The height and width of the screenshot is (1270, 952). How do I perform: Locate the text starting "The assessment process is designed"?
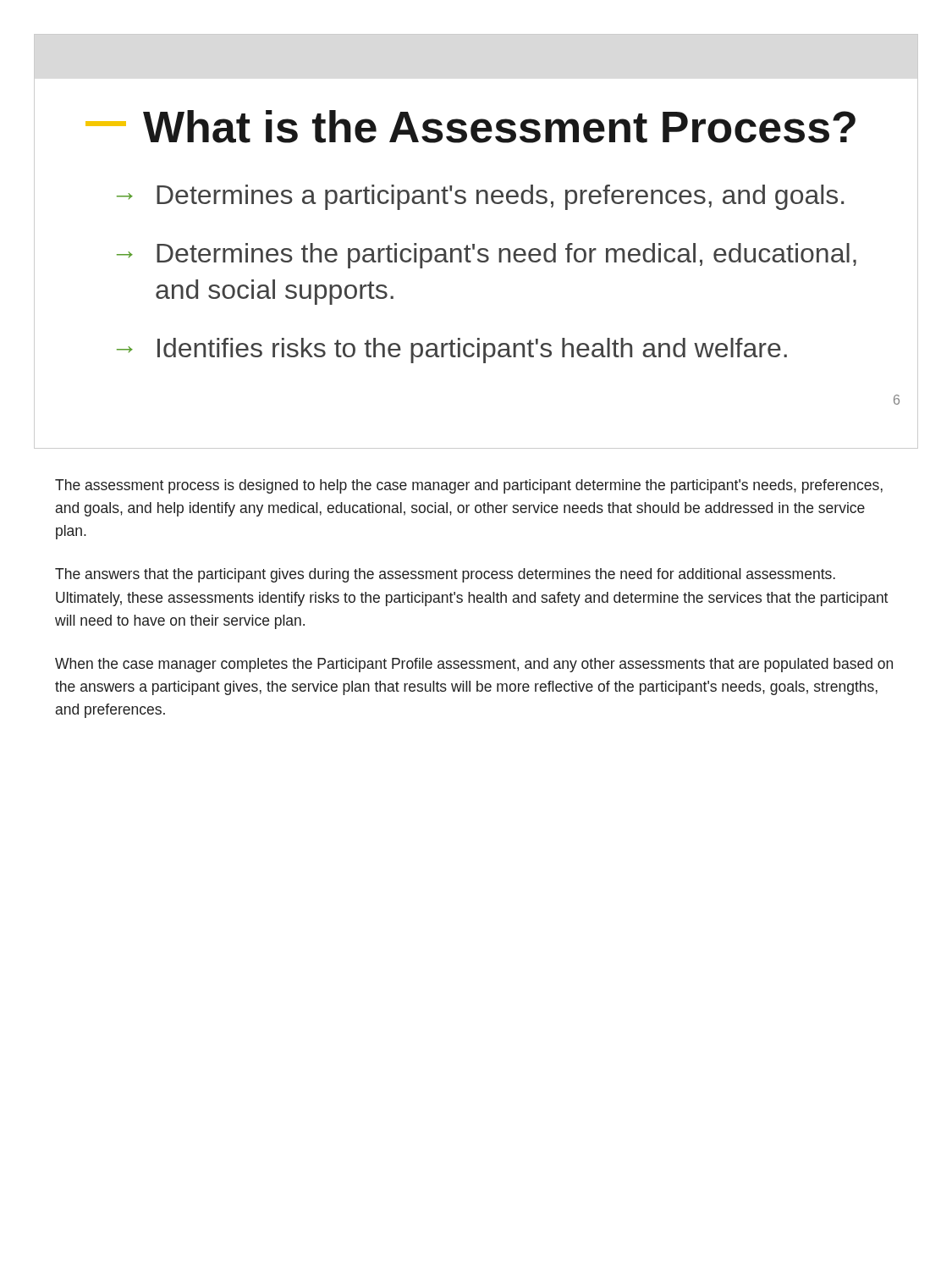click(x=469, y=508)
